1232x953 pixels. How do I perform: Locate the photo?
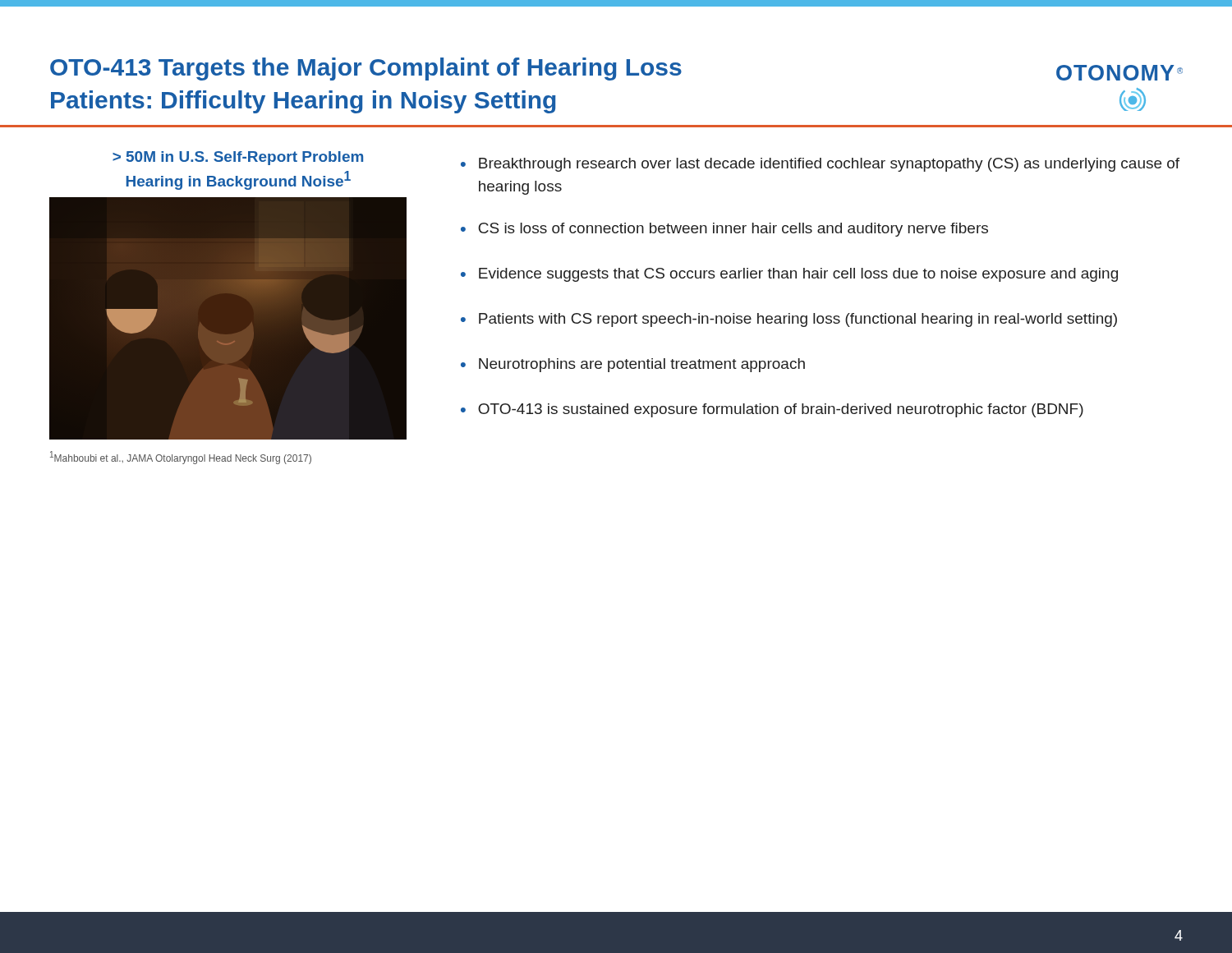(228, 318)
